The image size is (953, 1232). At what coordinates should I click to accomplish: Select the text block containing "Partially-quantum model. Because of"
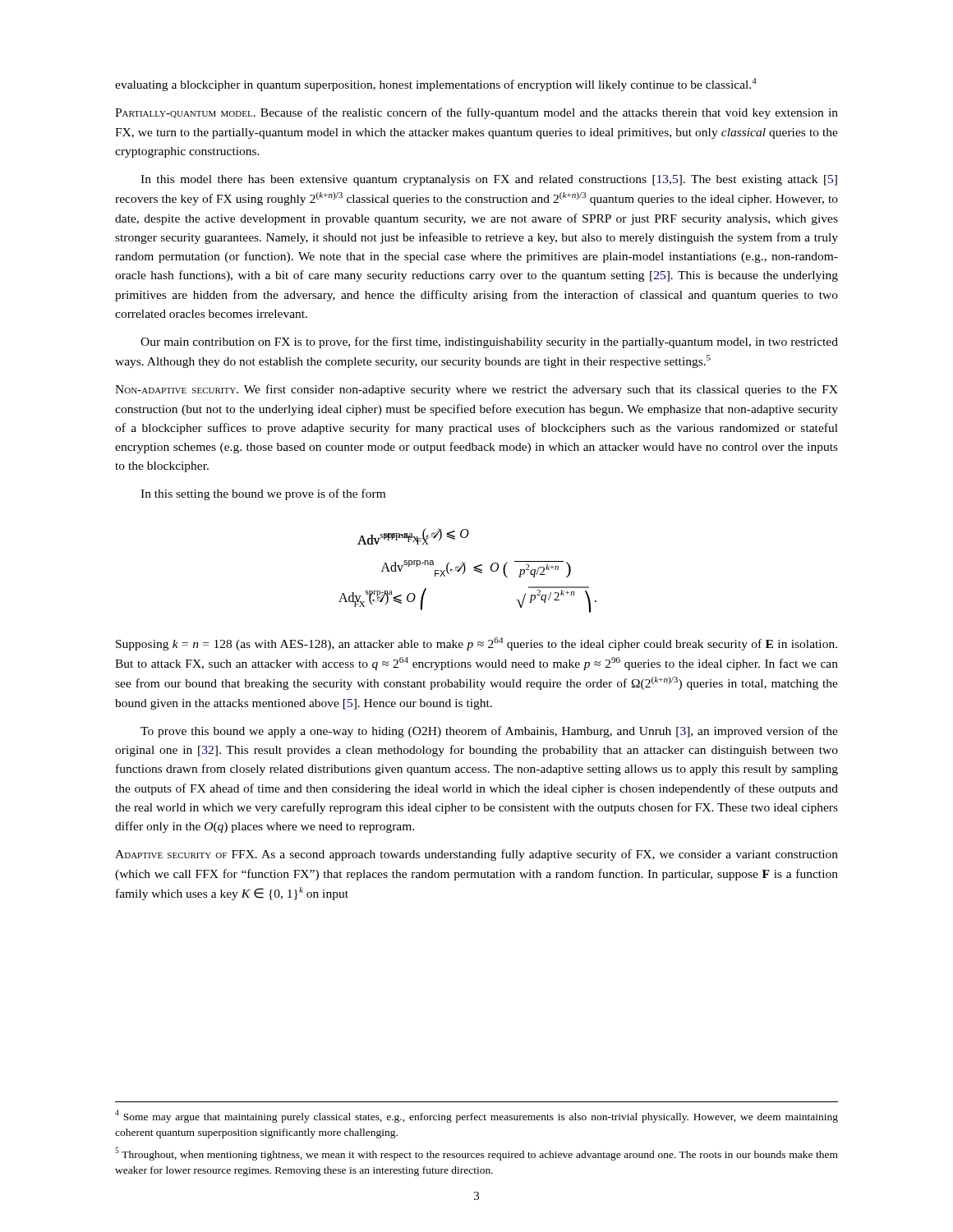pyautogui.click(x=476, y=132)
